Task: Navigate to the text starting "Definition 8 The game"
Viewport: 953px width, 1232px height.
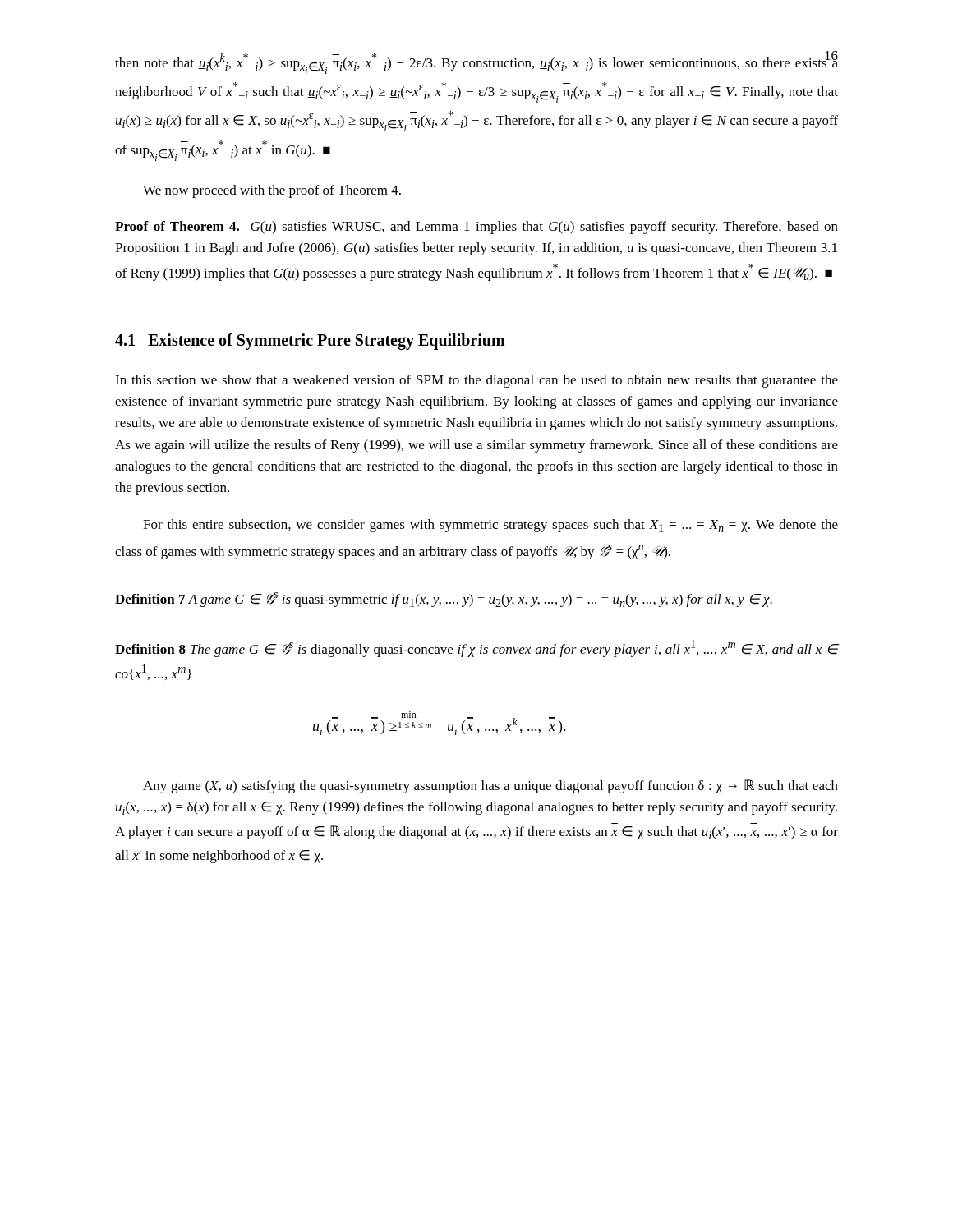Action: pyautogui.click(x=476, y=659)
